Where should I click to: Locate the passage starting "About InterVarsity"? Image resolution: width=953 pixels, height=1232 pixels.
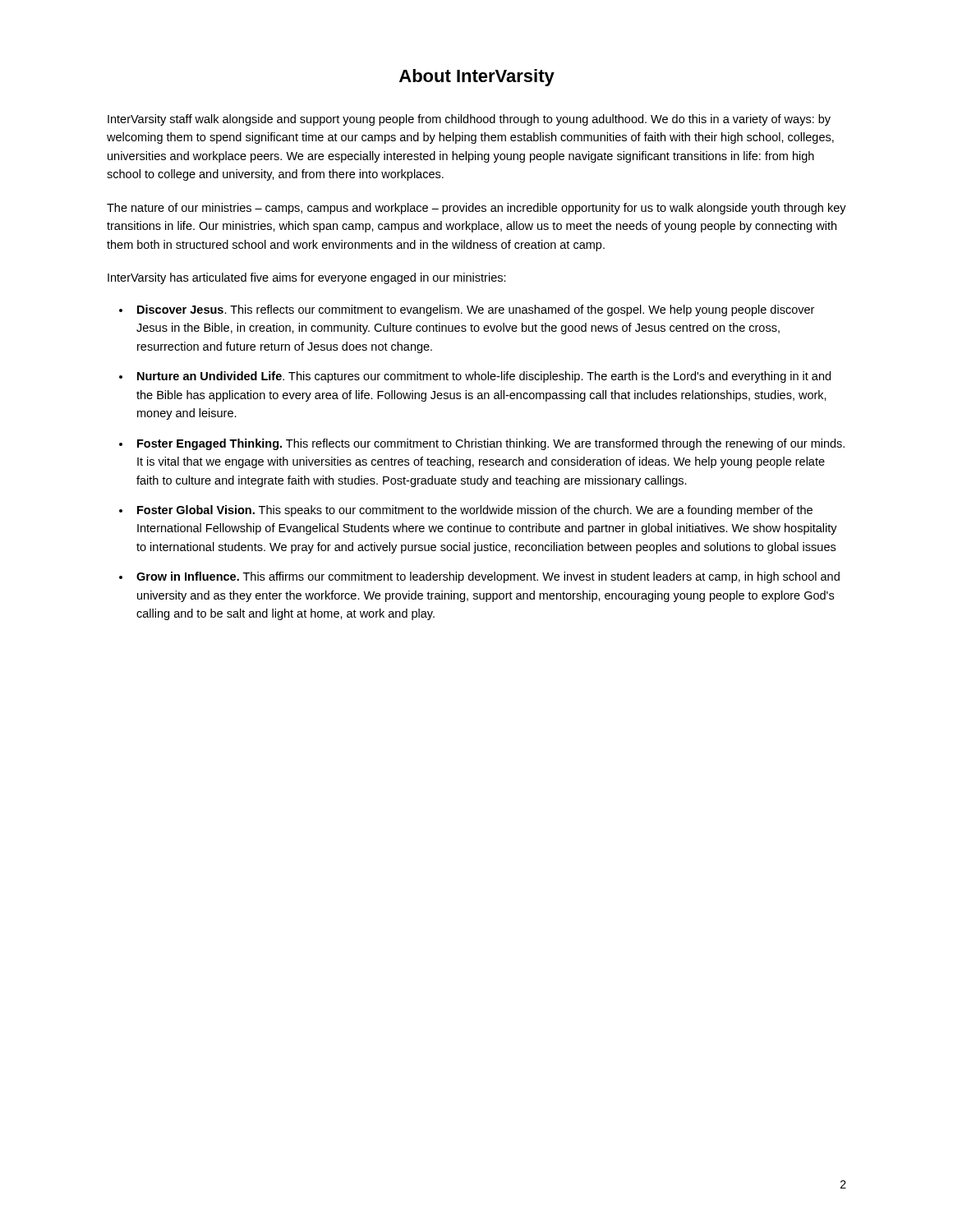tap(476, 76)
